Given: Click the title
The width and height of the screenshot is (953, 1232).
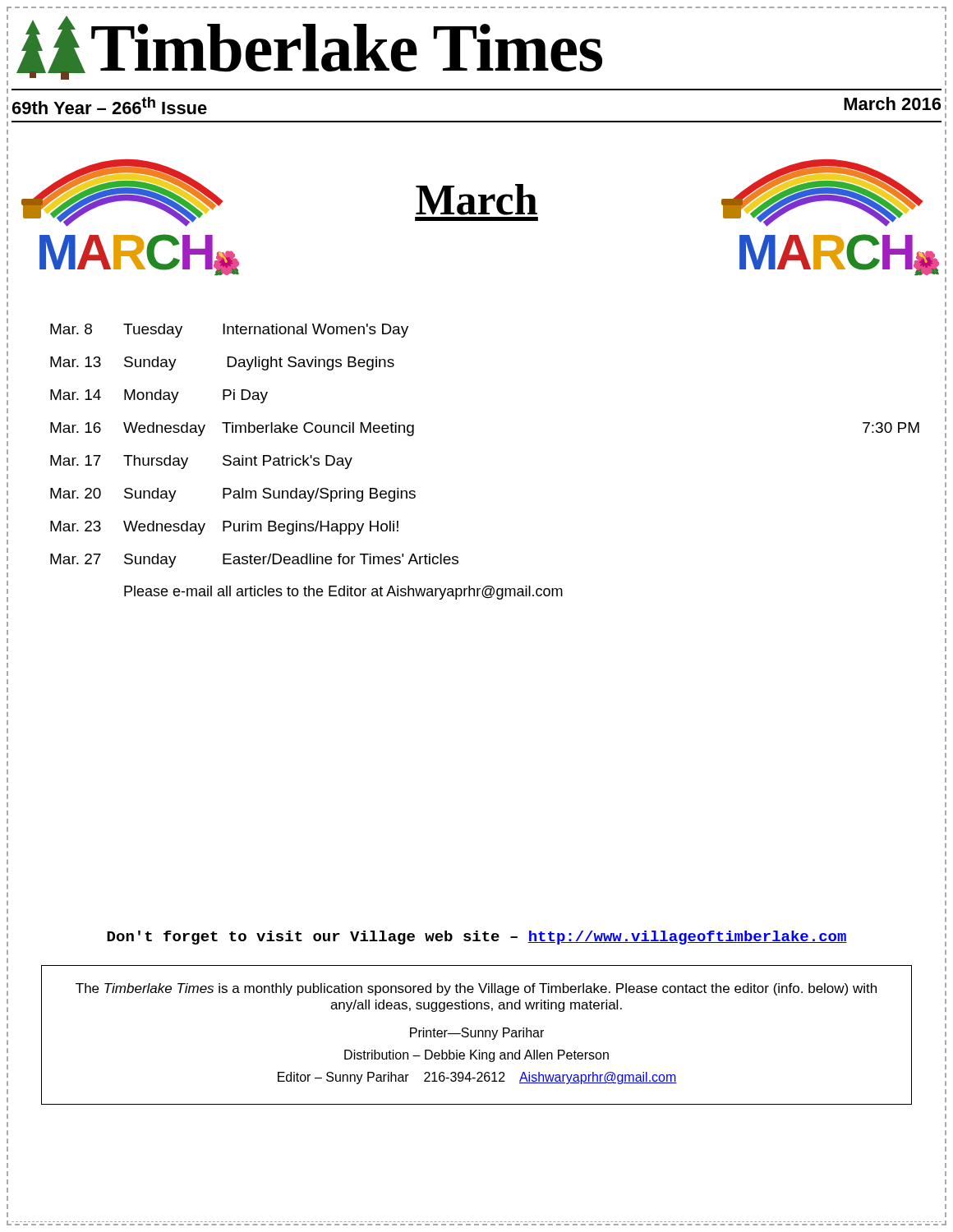Looking at the screenshot, I should [x=476, y=200].
